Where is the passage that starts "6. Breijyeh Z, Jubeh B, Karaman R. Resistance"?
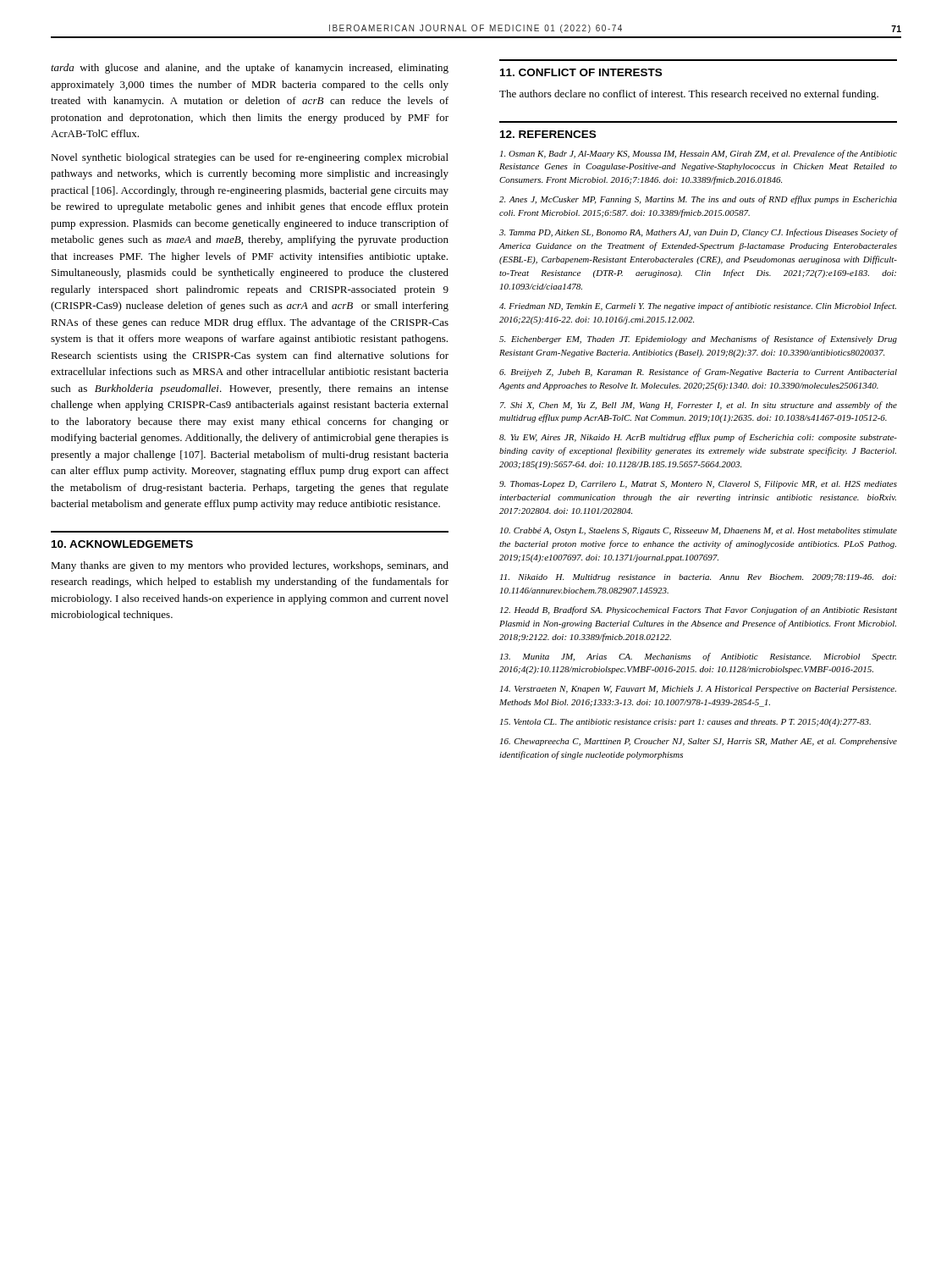Viewport: 952px width, 1270px height. coord(698,378)
